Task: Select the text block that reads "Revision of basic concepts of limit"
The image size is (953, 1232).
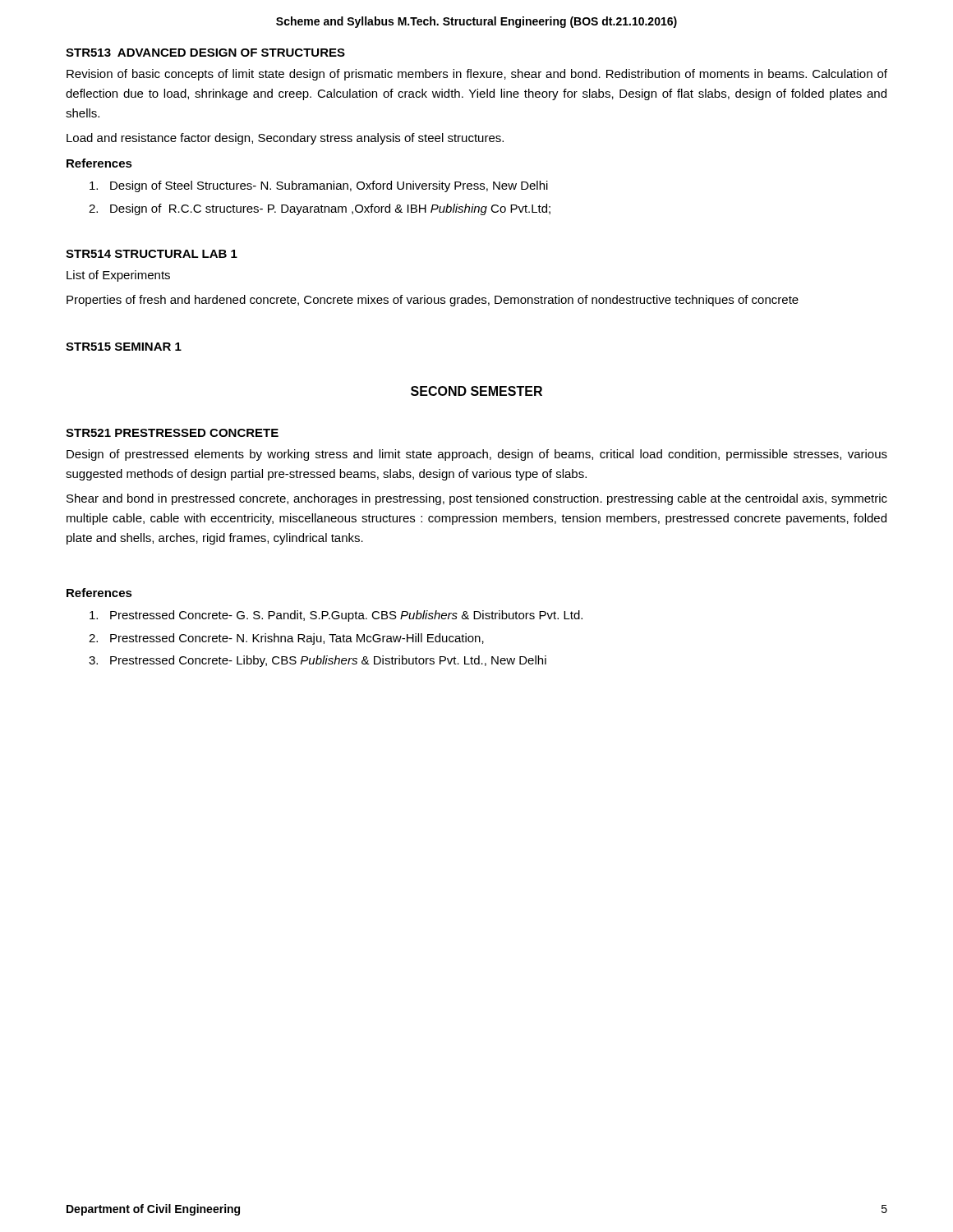Action: point(476,93)
